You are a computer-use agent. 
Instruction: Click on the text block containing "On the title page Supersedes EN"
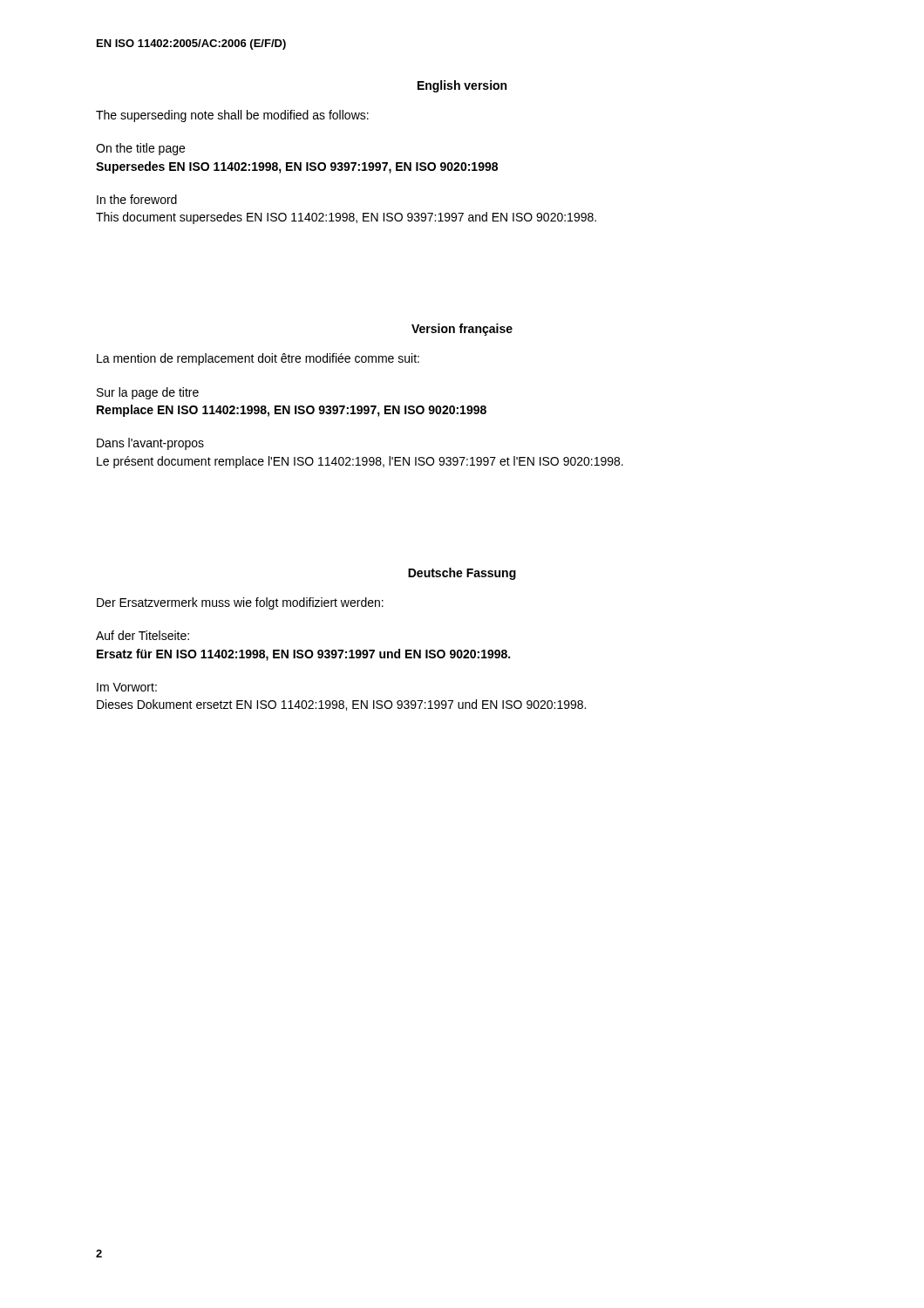[297, 157]
